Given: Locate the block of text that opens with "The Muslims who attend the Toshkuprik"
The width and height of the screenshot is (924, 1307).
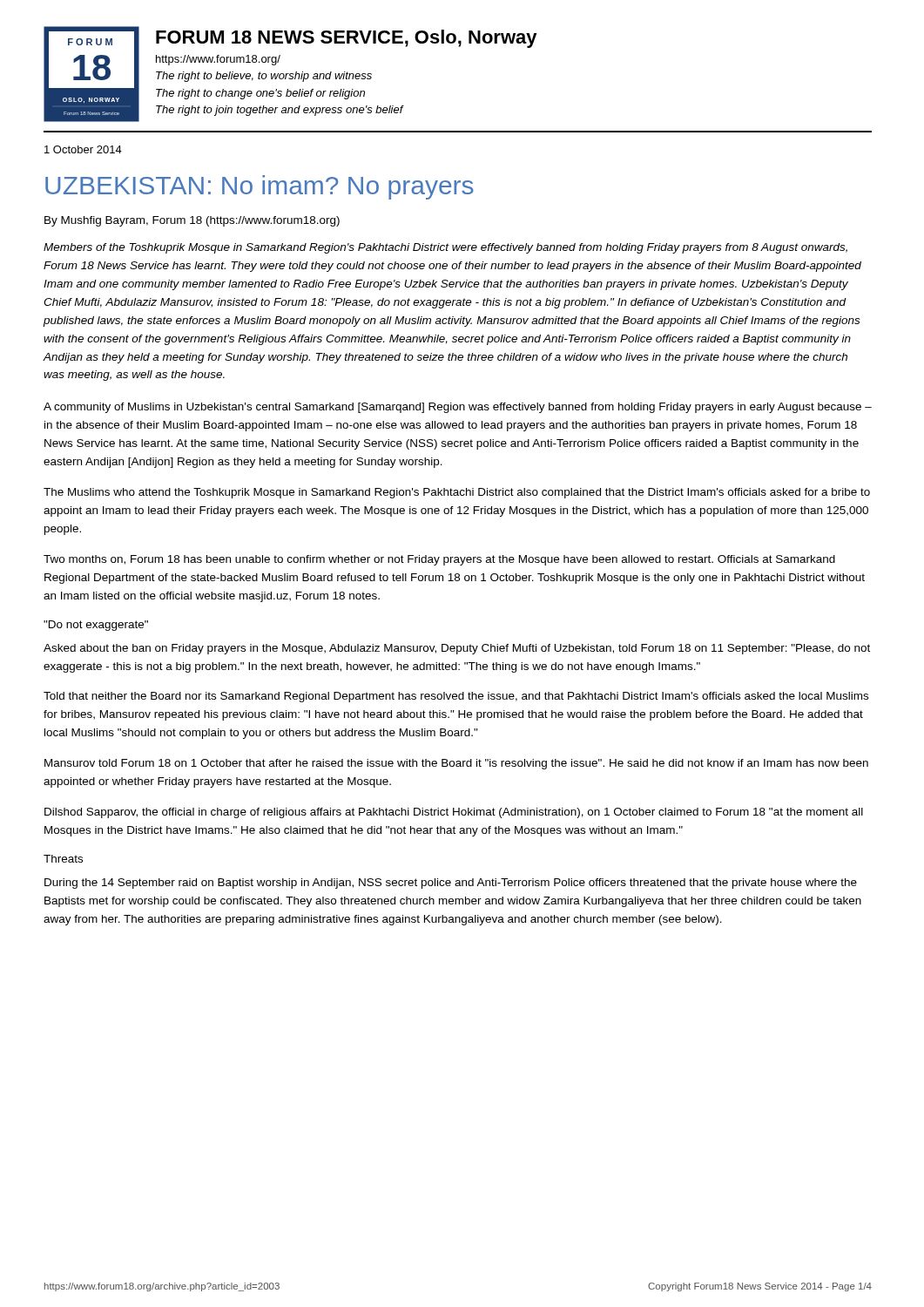Looking at the screenshot, I should coord(457,510).
